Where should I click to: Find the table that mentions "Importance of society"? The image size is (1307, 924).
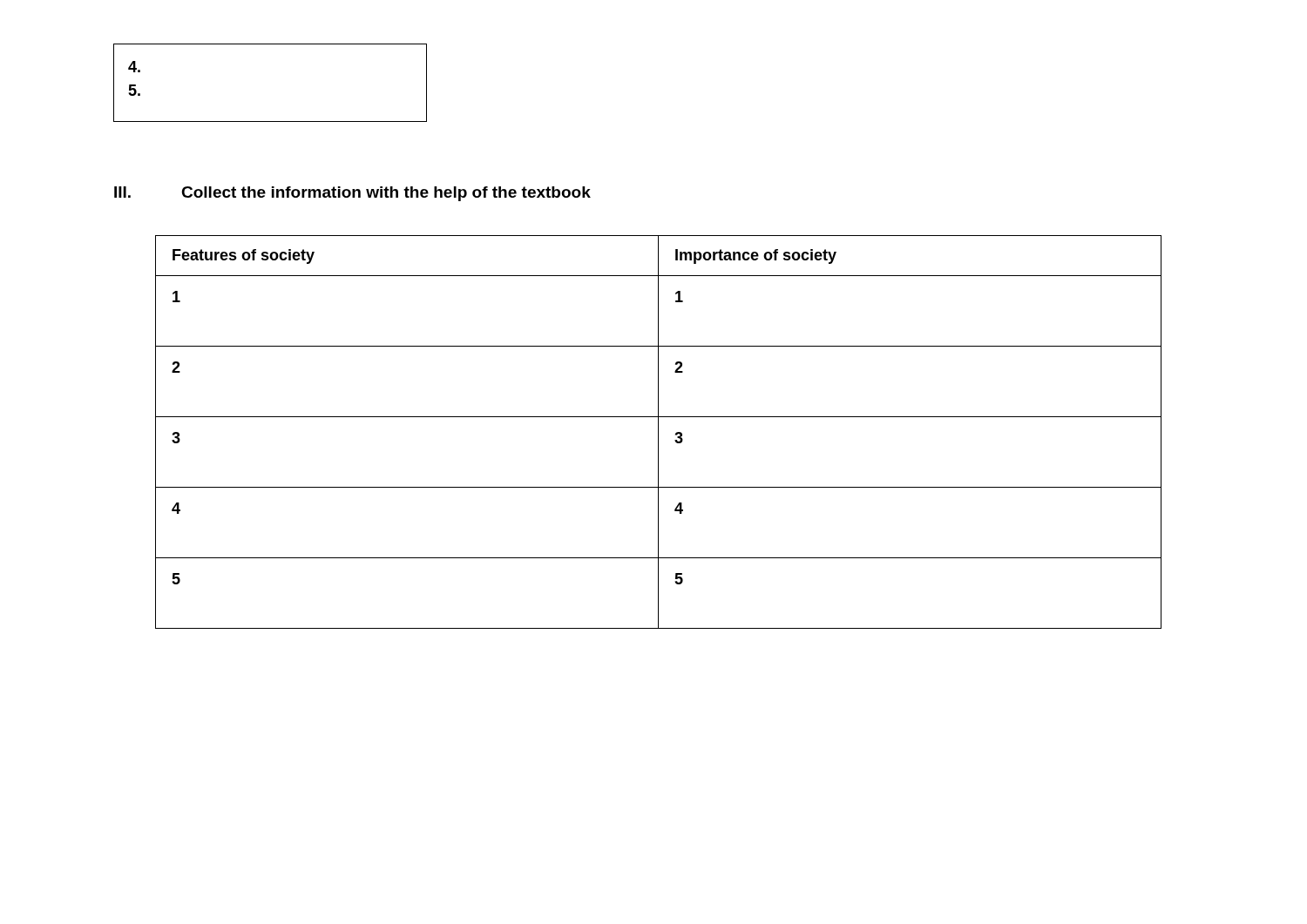pos(658,432)
